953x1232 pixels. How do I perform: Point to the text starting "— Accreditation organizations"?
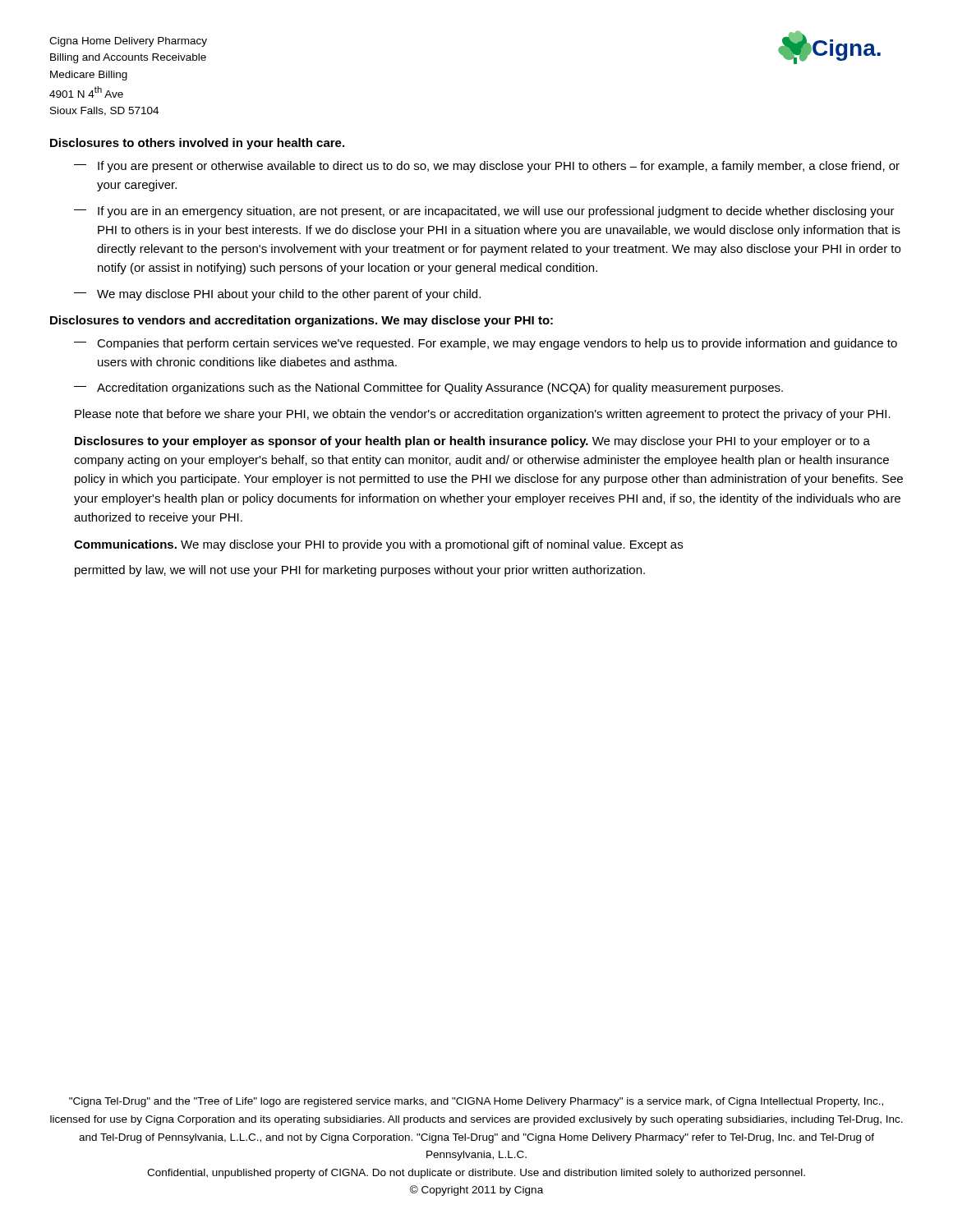coord(489,388)
